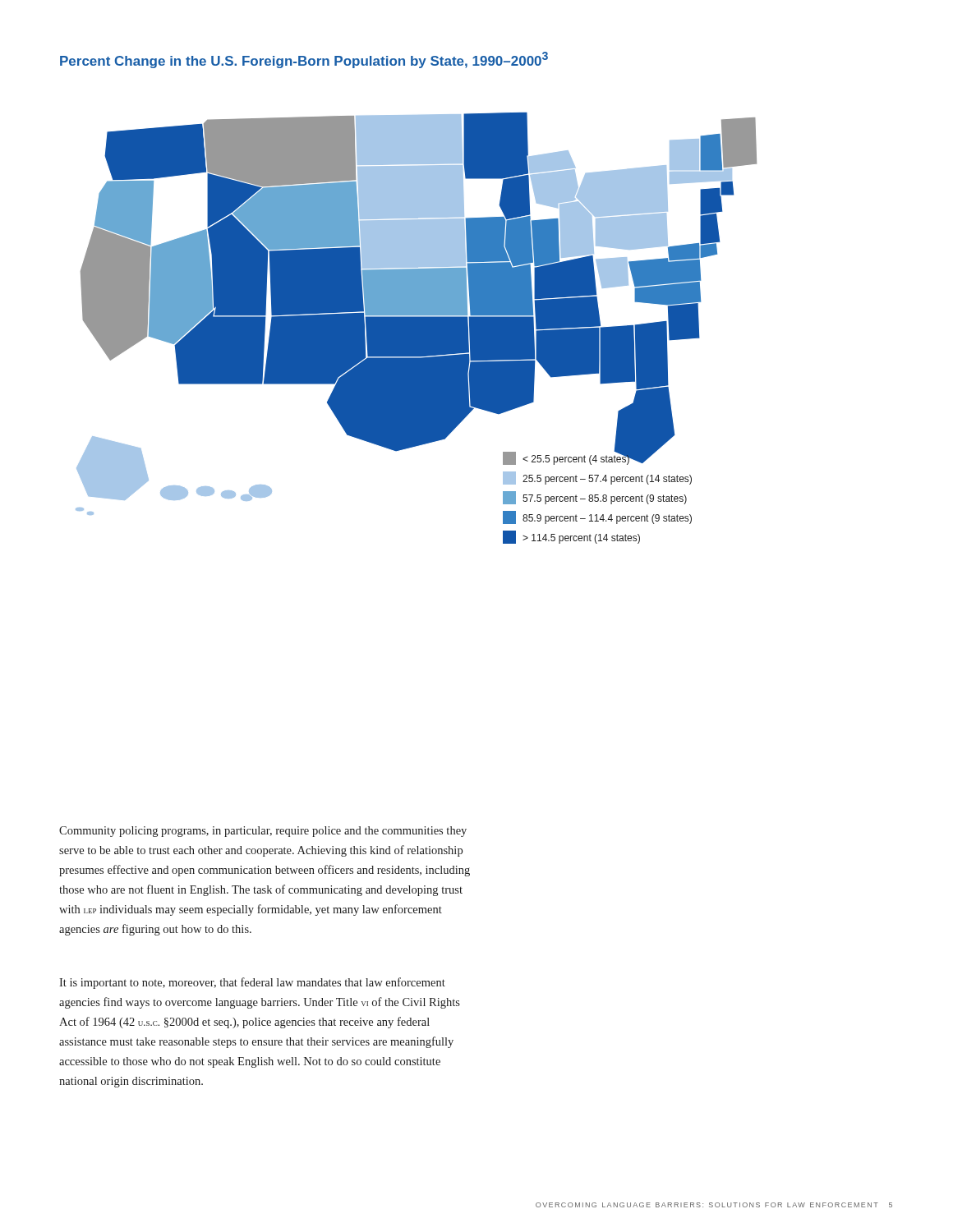Click the section header that begins "Percent Change in the U.S. Foreign-Born"
Image resolution: width=953 pixels, height=1232 pixels.
tap(304, 59)
